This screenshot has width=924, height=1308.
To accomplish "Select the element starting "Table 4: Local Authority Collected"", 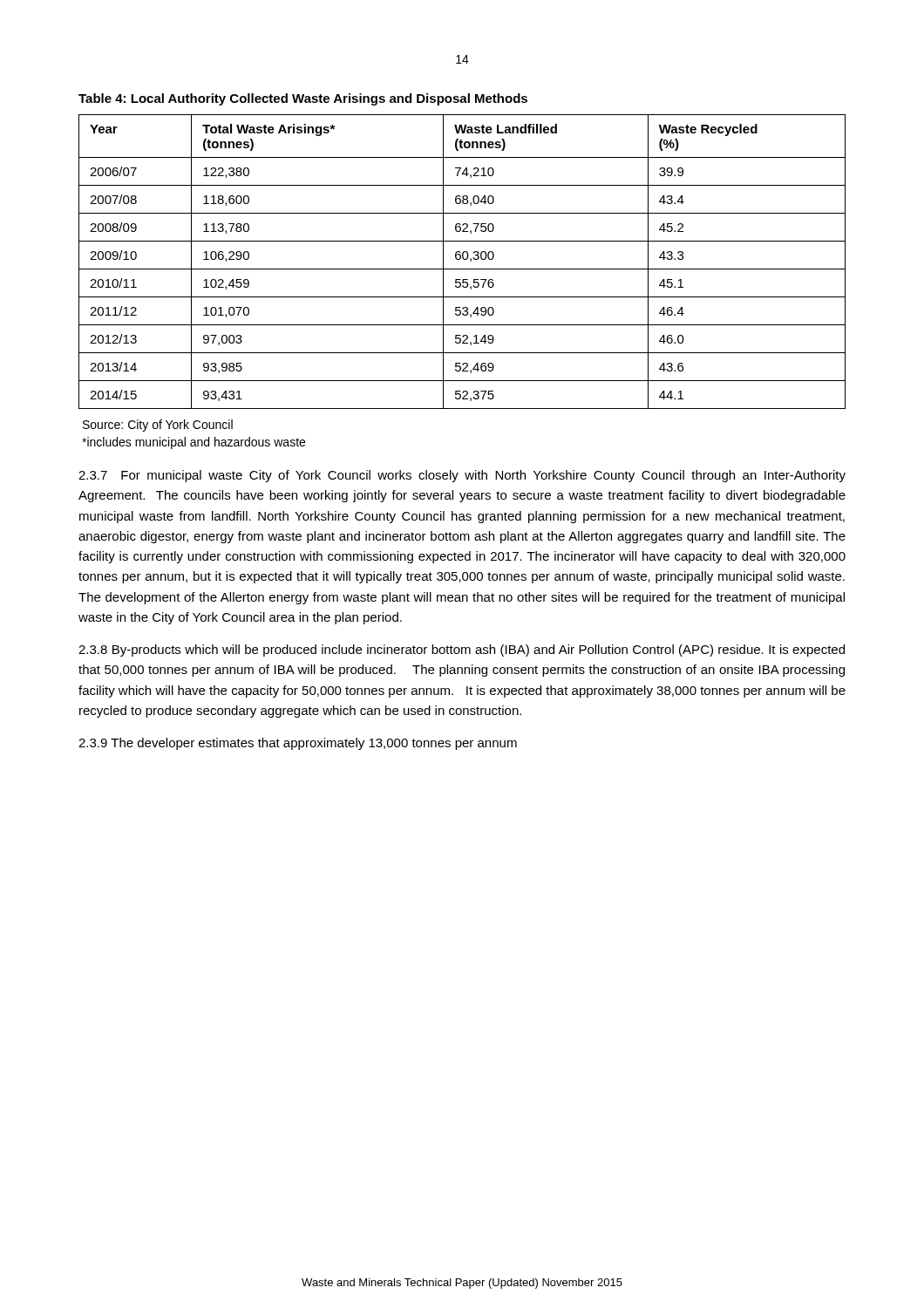I will click(303, 98).
